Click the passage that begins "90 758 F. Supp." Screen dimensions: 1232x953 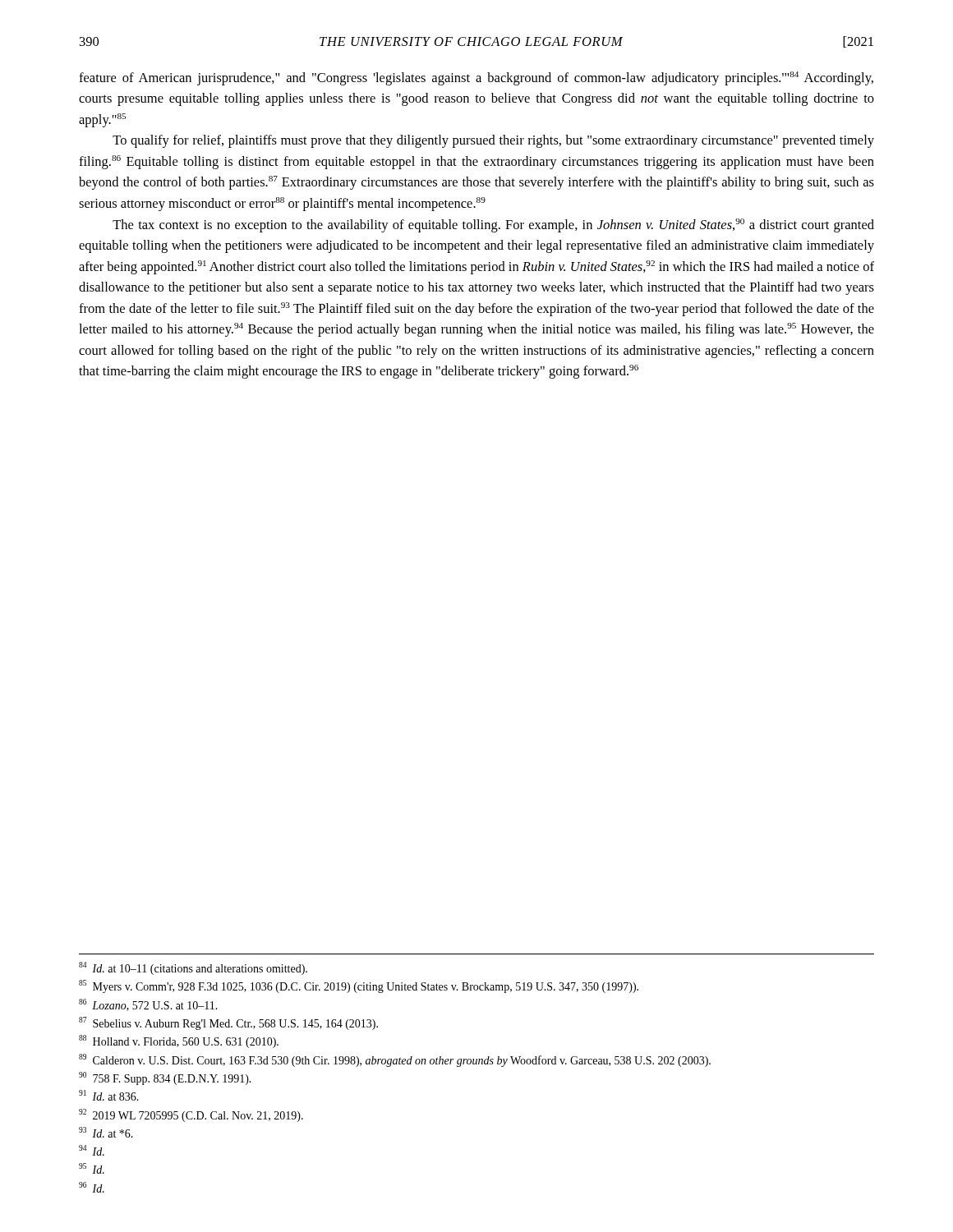165,1078
